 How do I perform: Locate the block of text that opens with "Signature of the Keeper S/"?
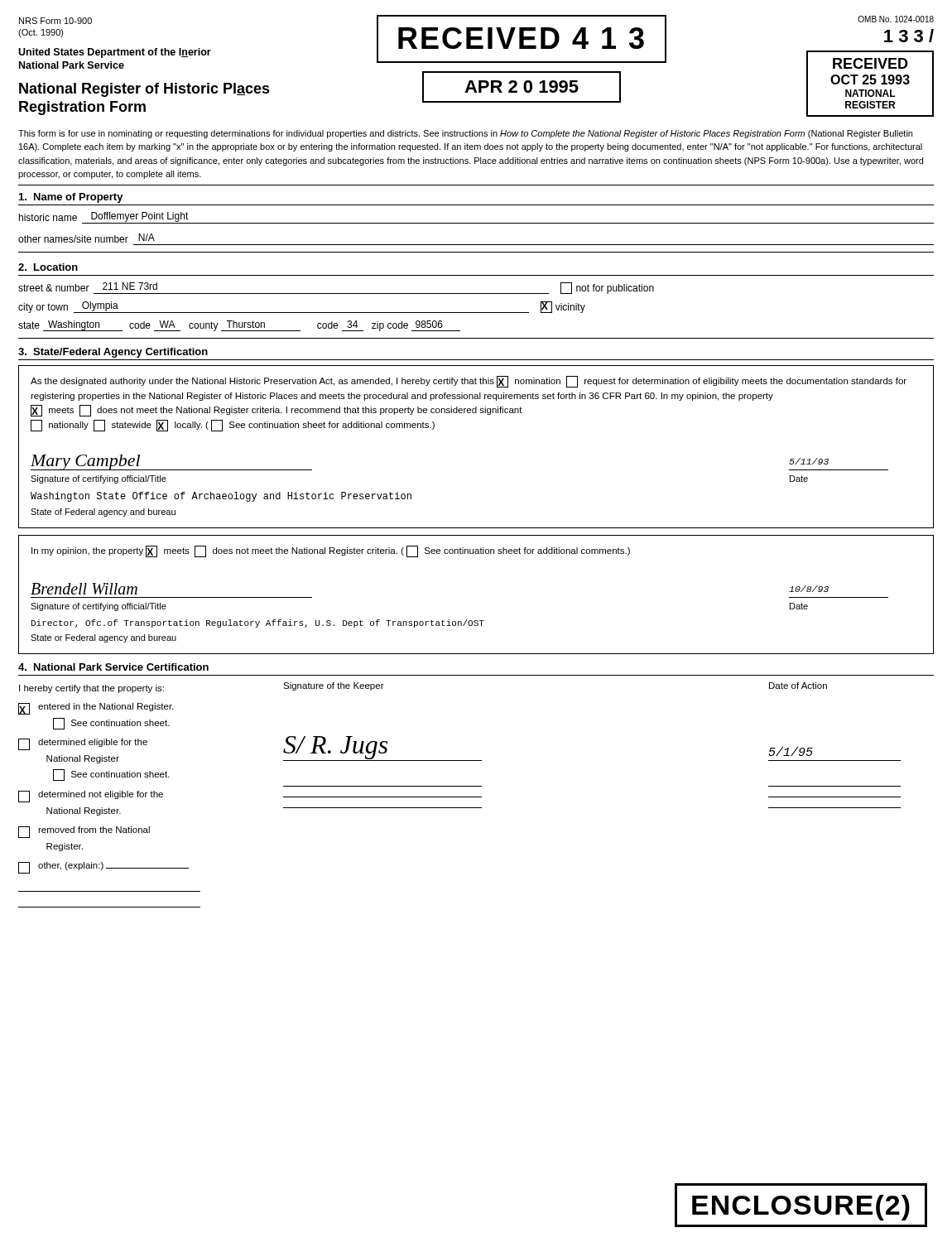pos(334,686)
